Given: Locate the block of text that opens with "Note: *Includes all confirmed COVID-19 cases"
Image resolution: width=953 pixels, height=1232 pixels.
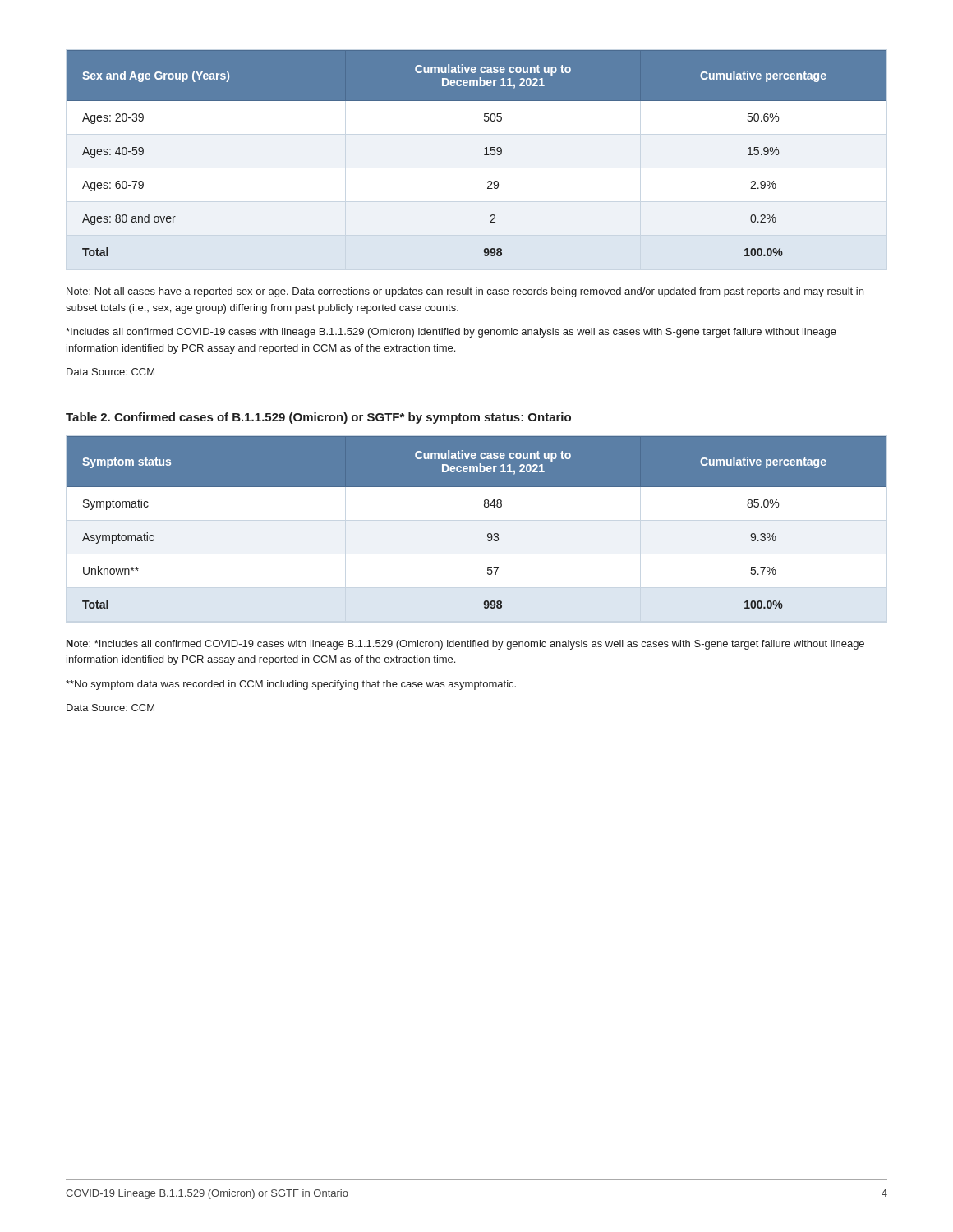Looking at the screenshot, I should (x=465, y=651).
